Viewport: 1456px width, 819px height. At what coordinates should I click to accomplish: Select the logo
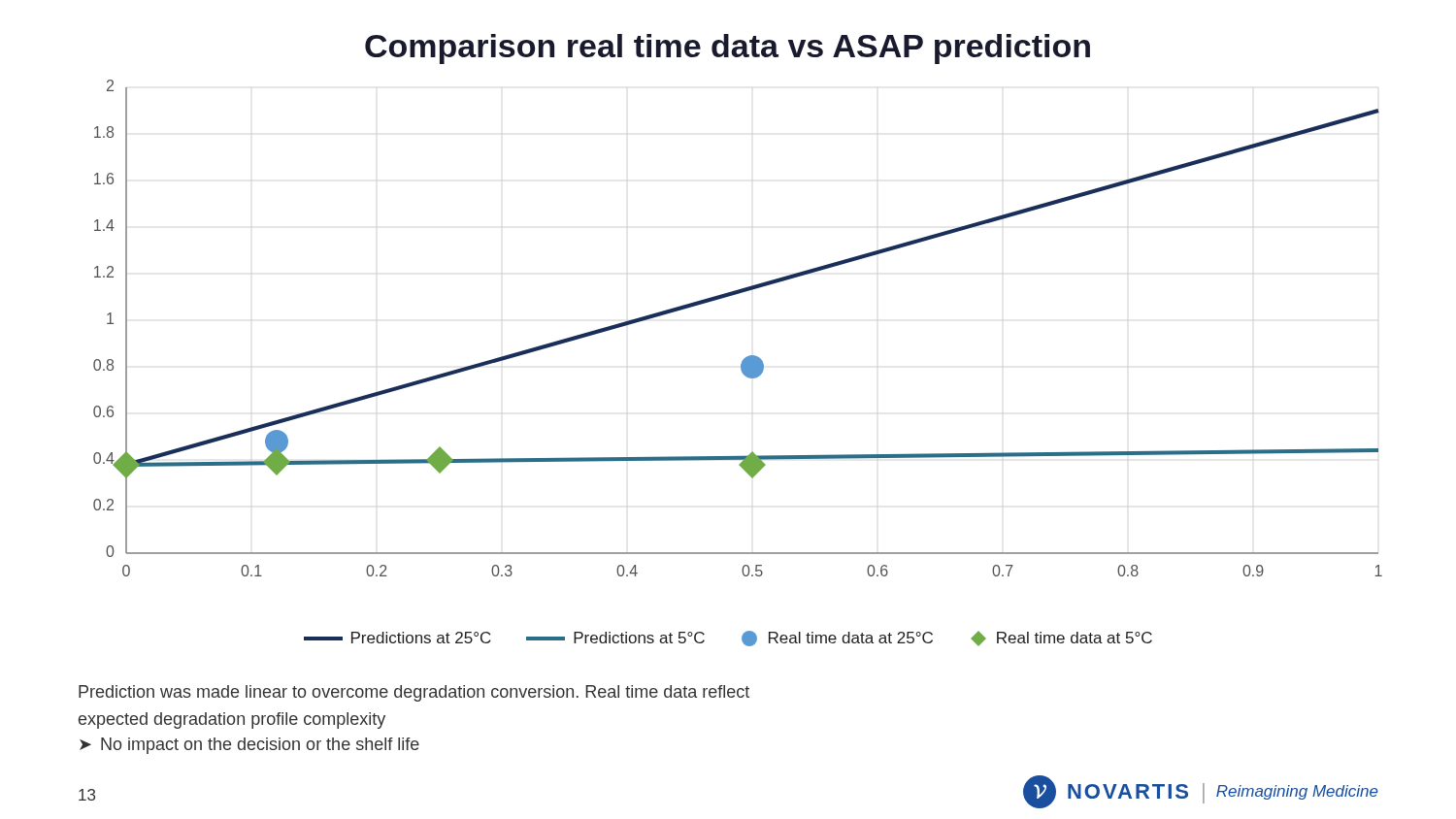(1200, 792)
